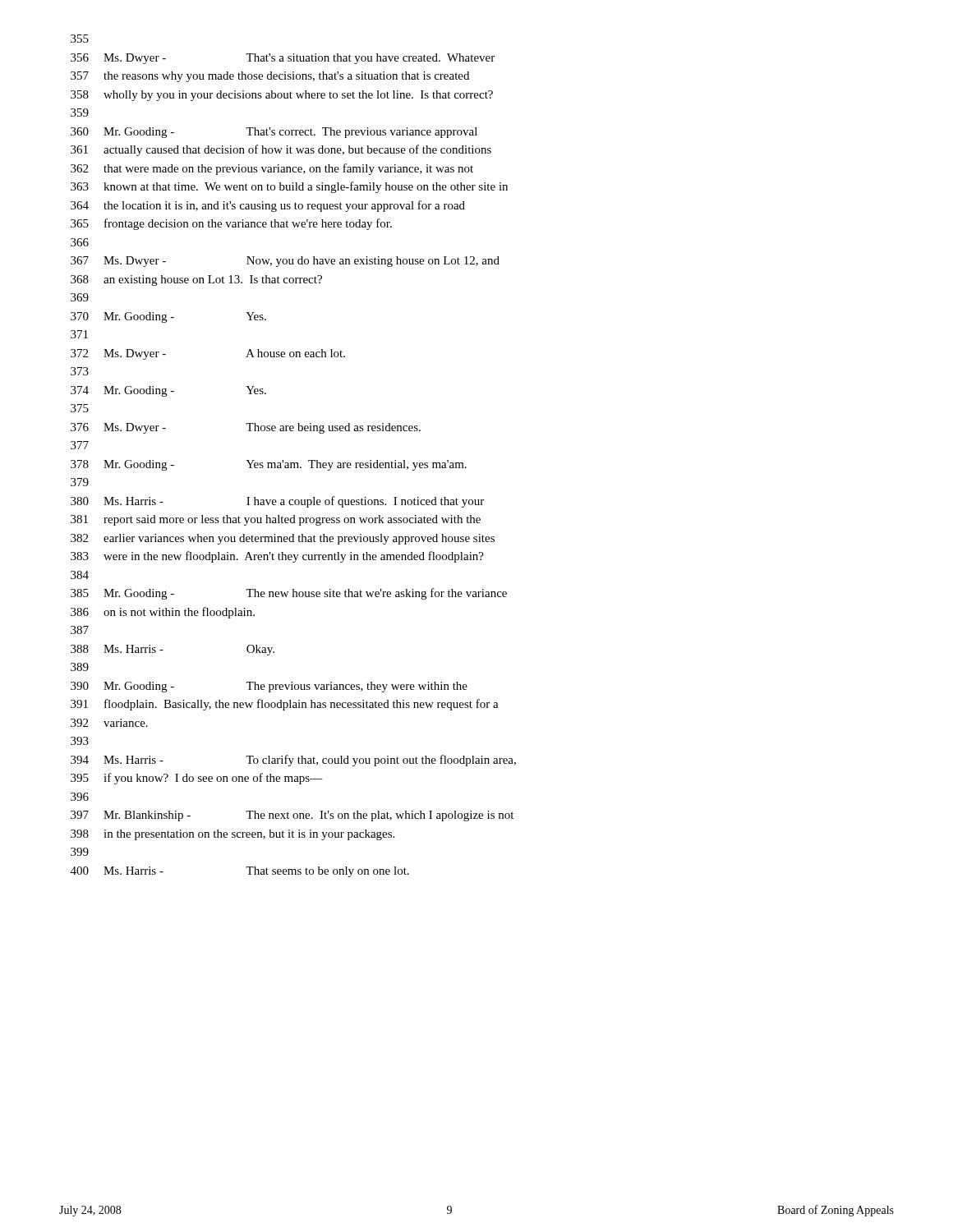The width and height of the screenshot is (953, 1232).
Task: Select the region starting "378 Mr. Gooding - Yes ma'am."
Action: pyautogui.click(x=476, y=464)
